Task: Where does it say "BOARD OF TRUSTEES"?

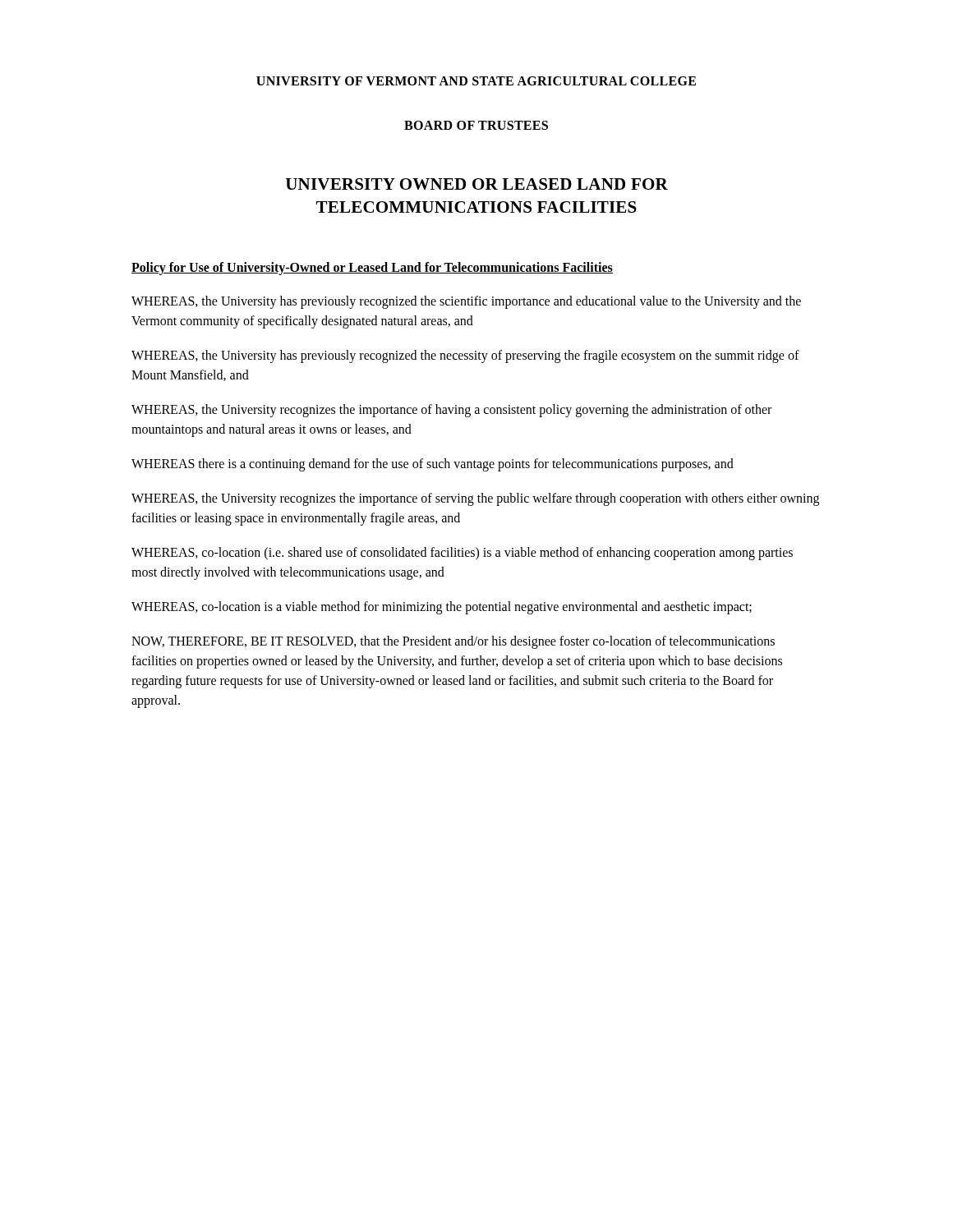Action: (x=476, y=125)
